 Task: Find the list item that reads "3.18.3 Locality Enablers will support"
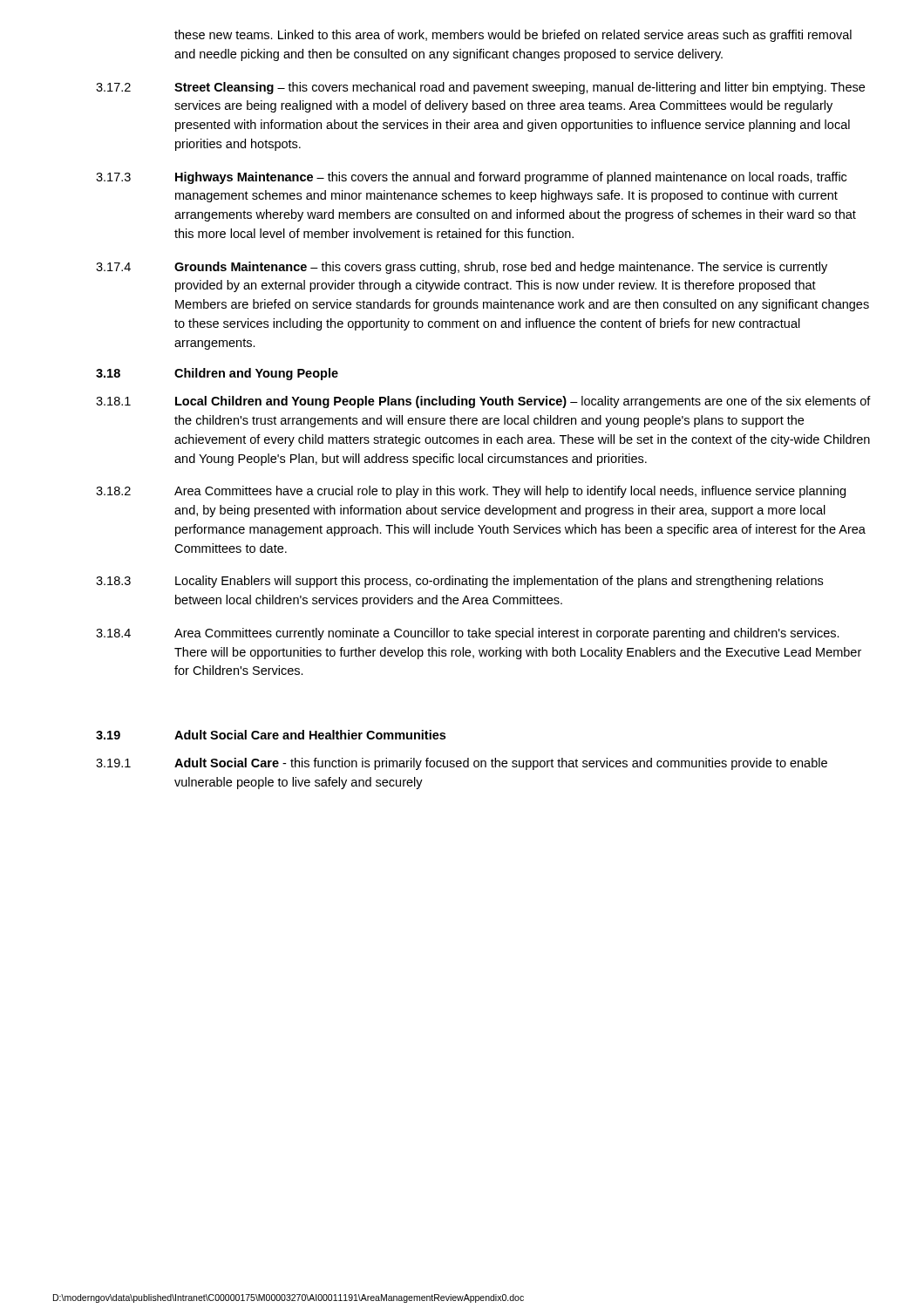(484, 591)
